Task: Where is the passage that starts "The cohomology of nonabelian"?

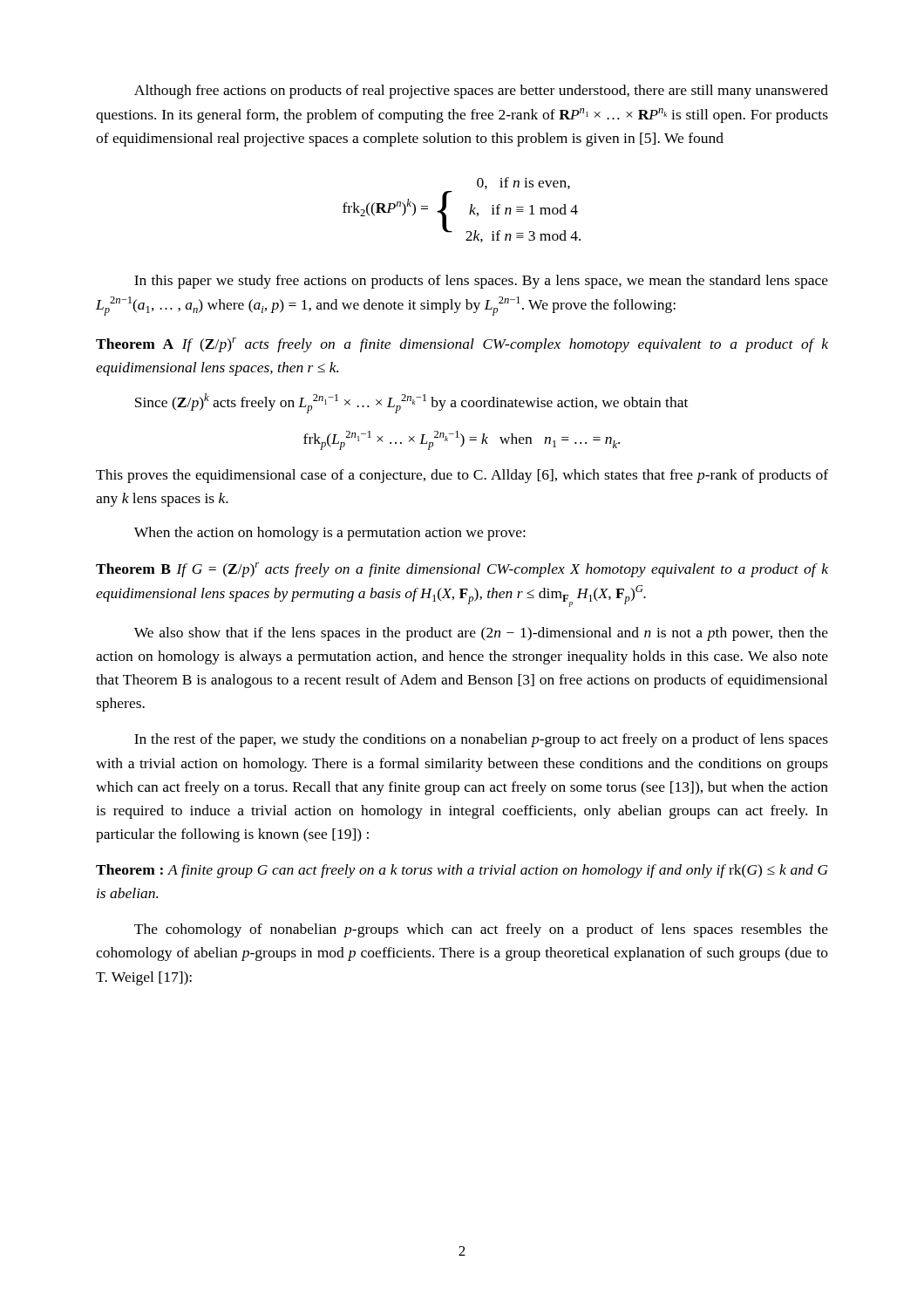Action: click(x=462, y=953)
